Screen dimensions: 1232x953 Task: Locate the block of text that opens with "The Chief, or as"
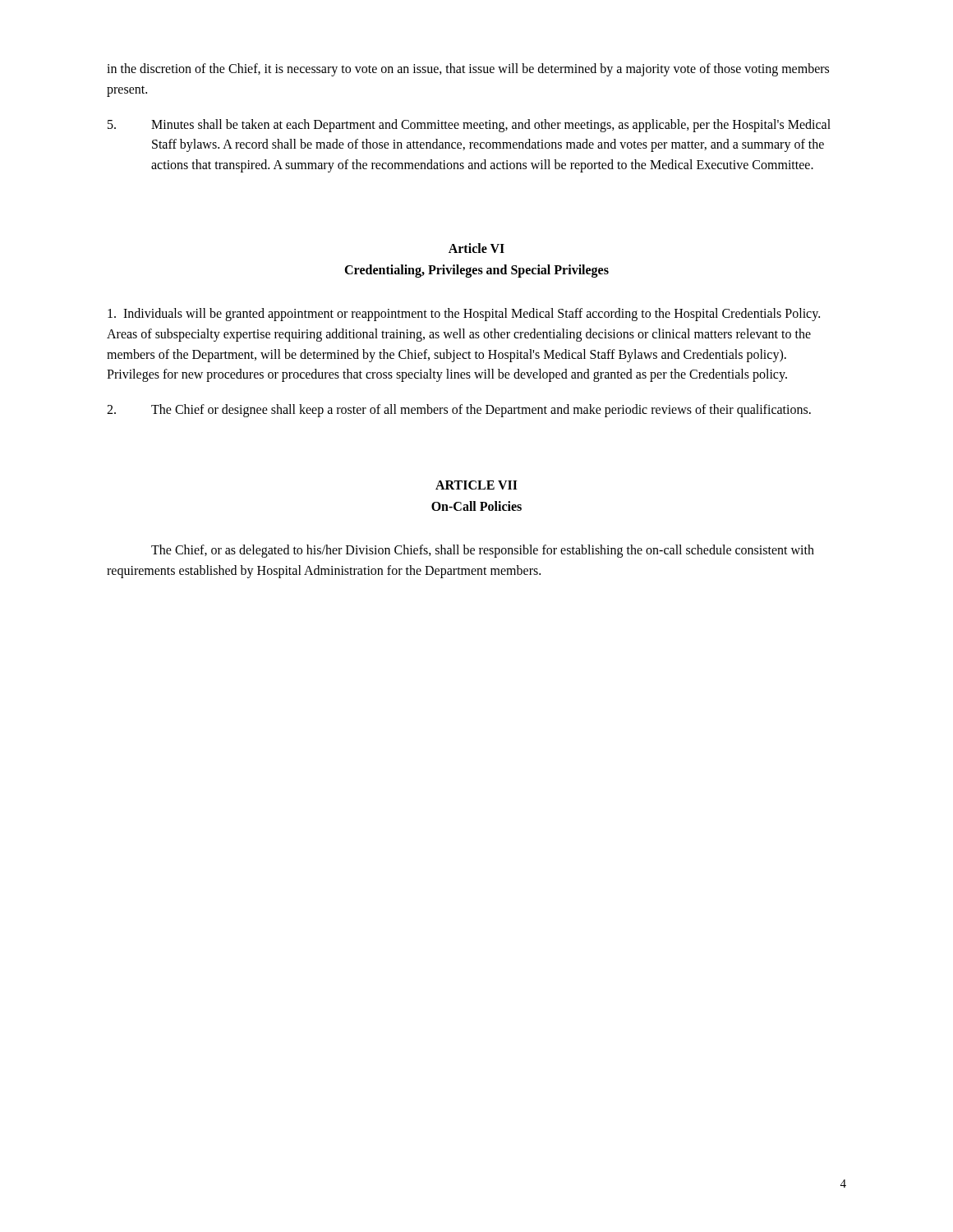point(460,560)
